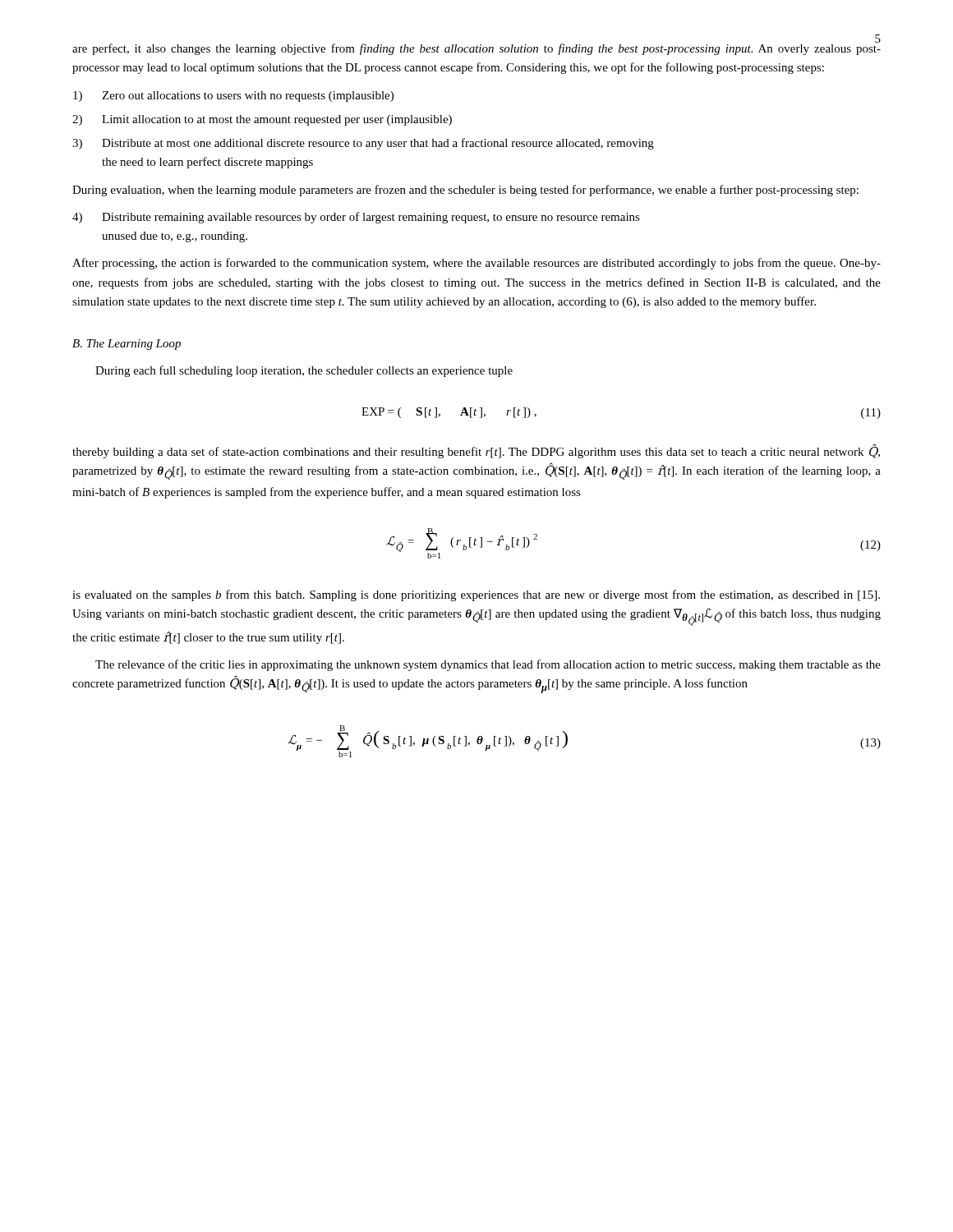
Task: Locate the formula with the text "EXP = ("
Action: (373, 413)
